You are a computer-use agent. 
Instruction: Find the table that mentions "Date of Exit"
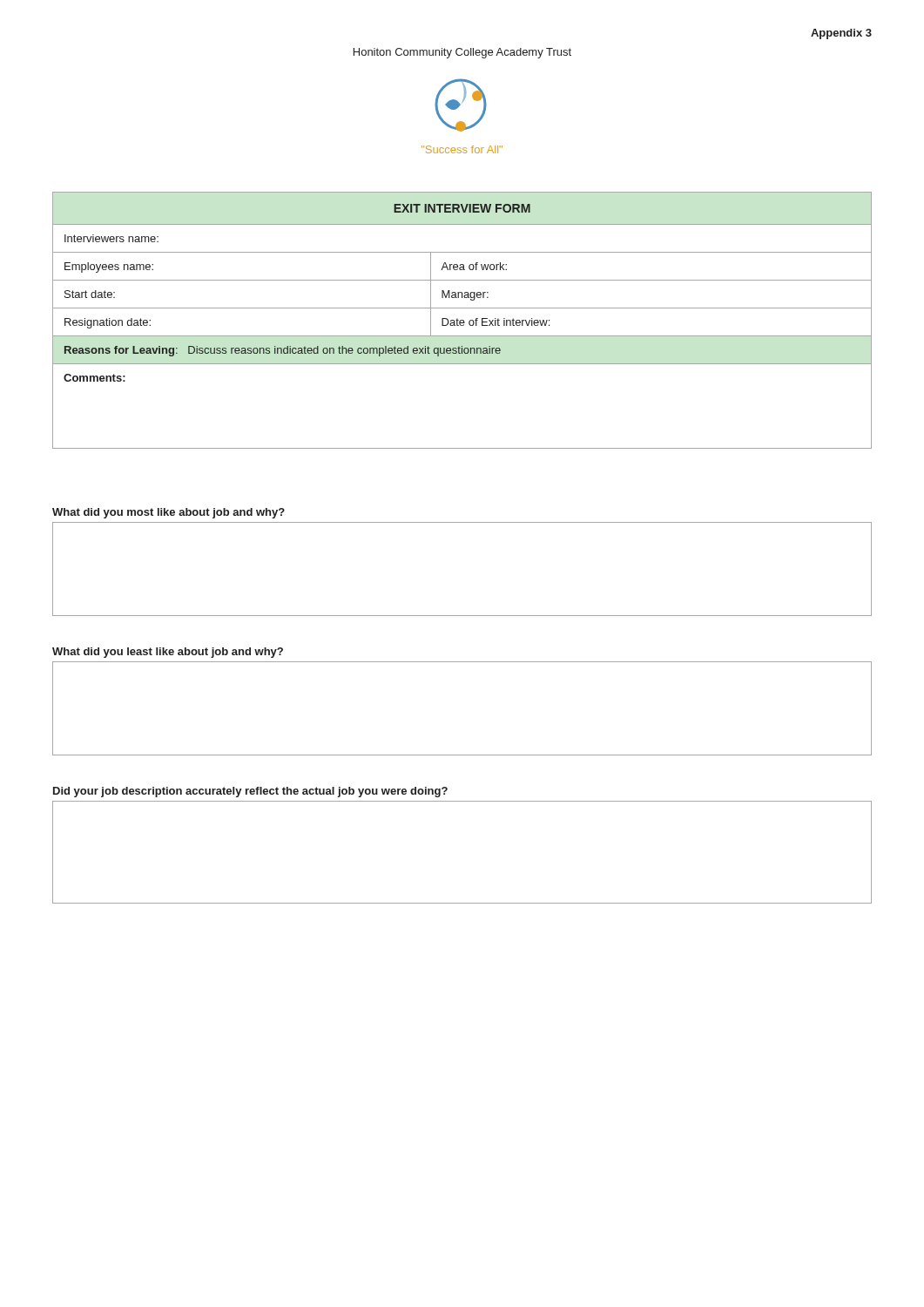pyautogui.click(x=462, y=320)
